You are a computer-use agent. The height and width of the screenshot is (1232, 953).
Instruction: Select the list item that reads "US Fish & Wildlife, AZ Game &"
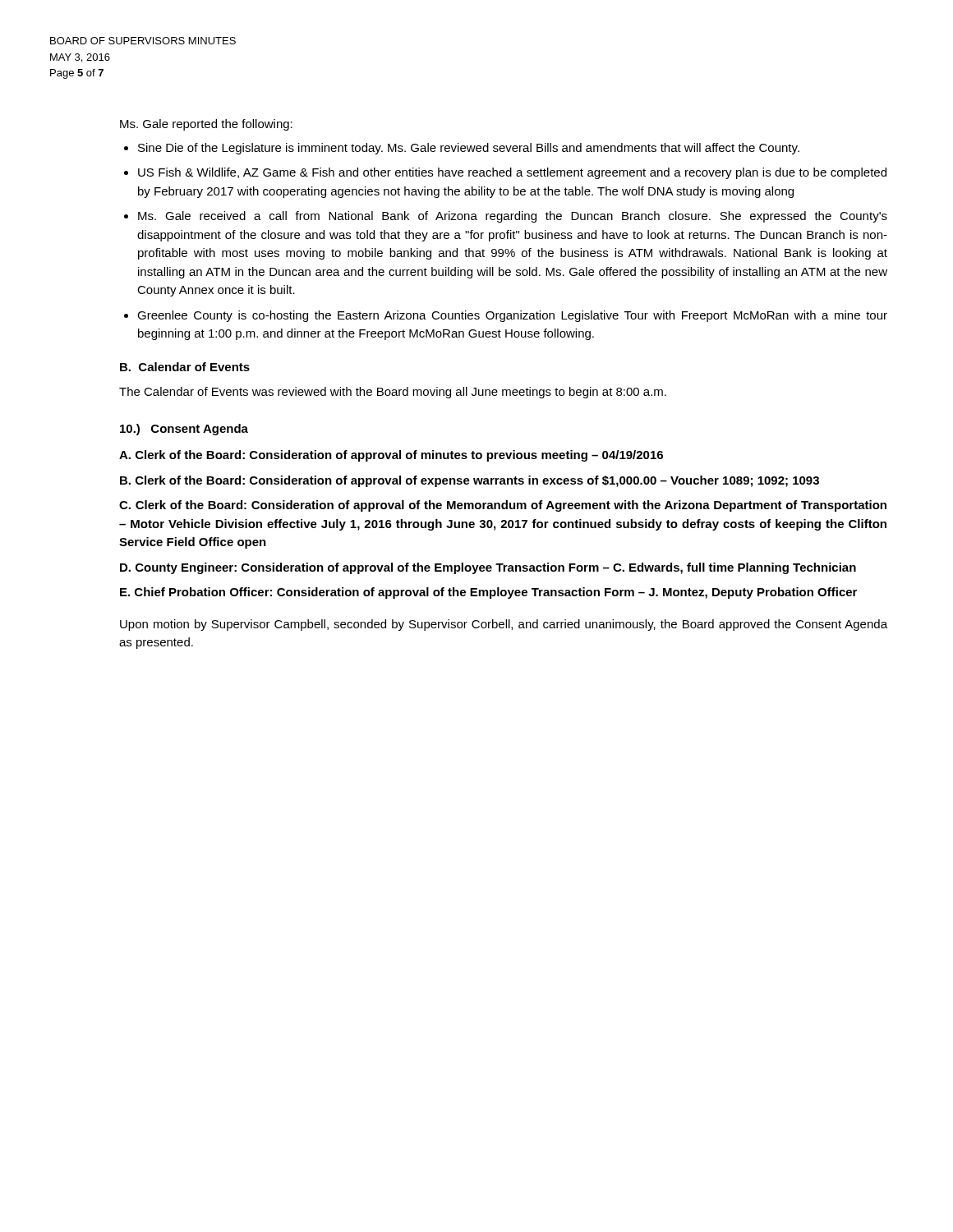click(512, 181)
